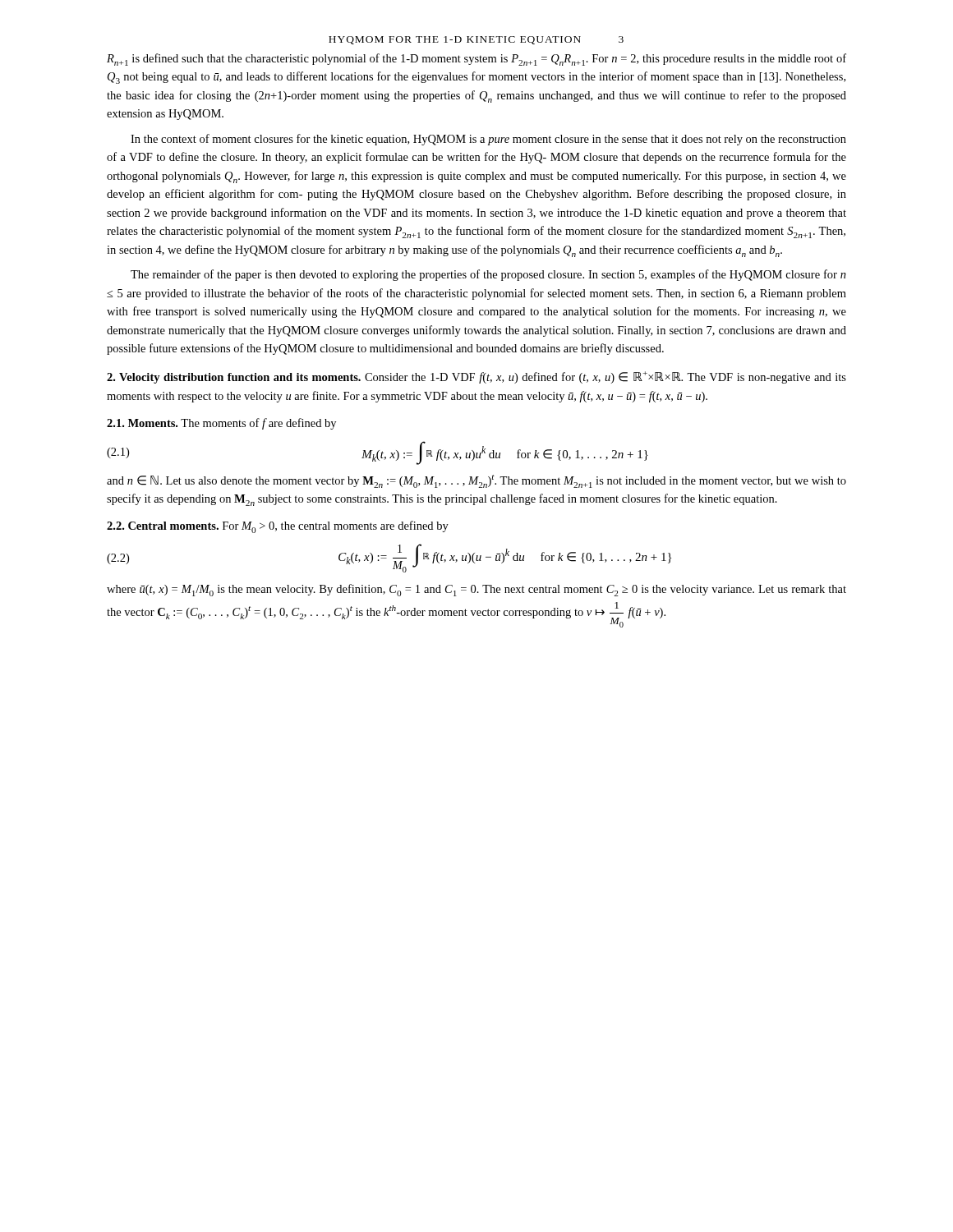Point to the passage starting "In the context"

[x=476, y=194]
